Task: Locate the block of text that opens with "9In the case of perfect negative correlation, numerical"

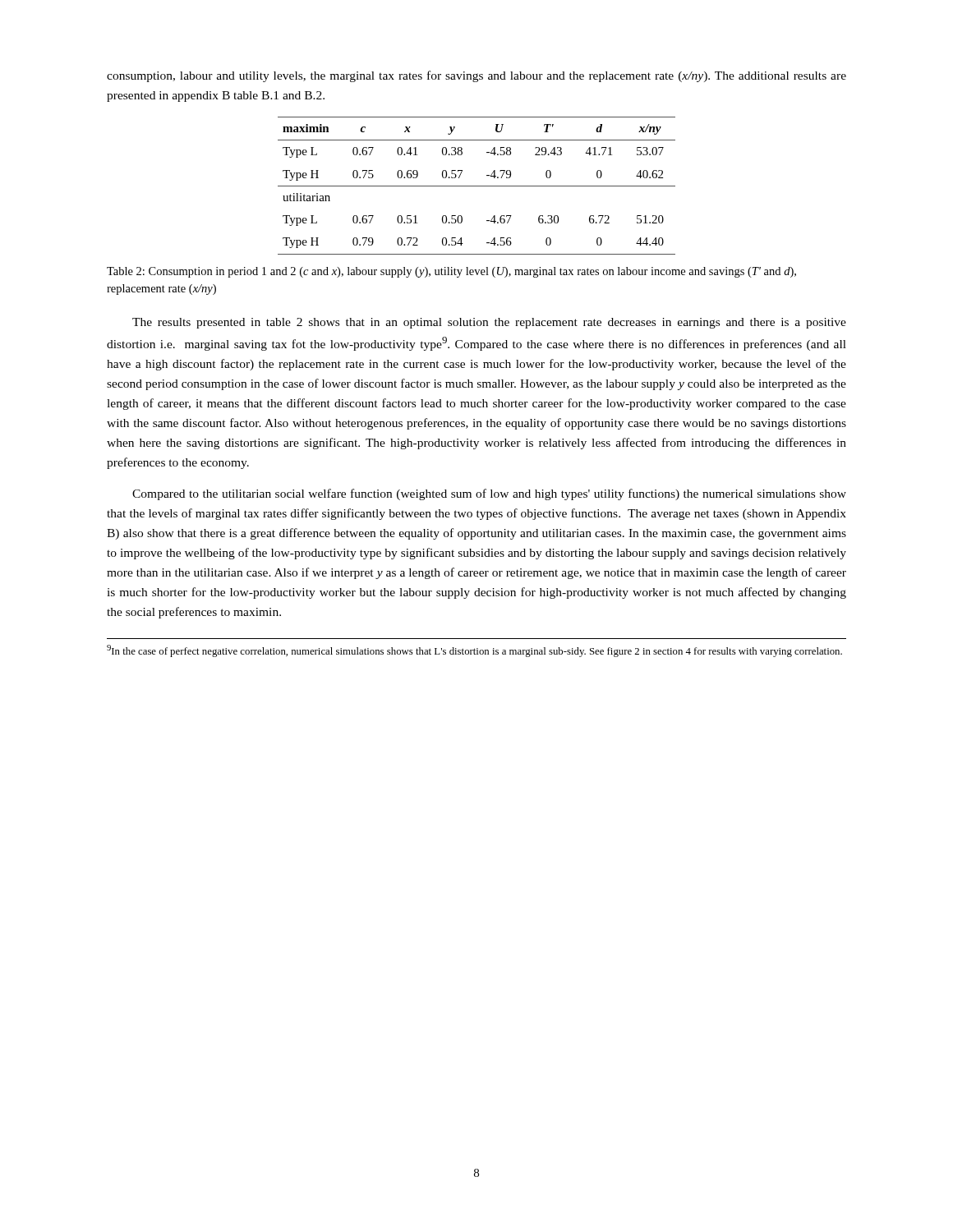Action: coord(475,650)
